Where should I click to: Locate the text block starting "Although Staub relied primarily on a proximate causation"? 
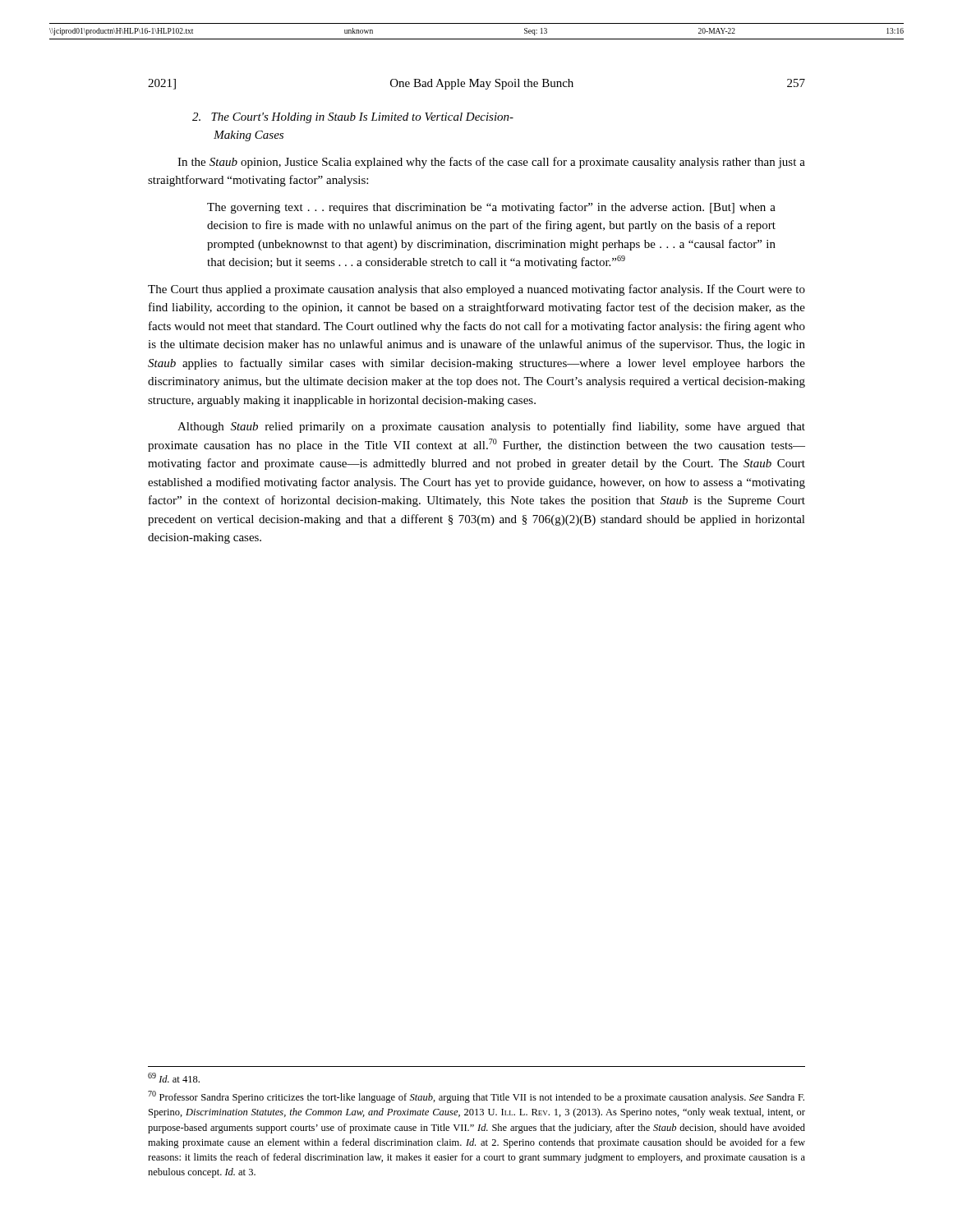point(476,482)
